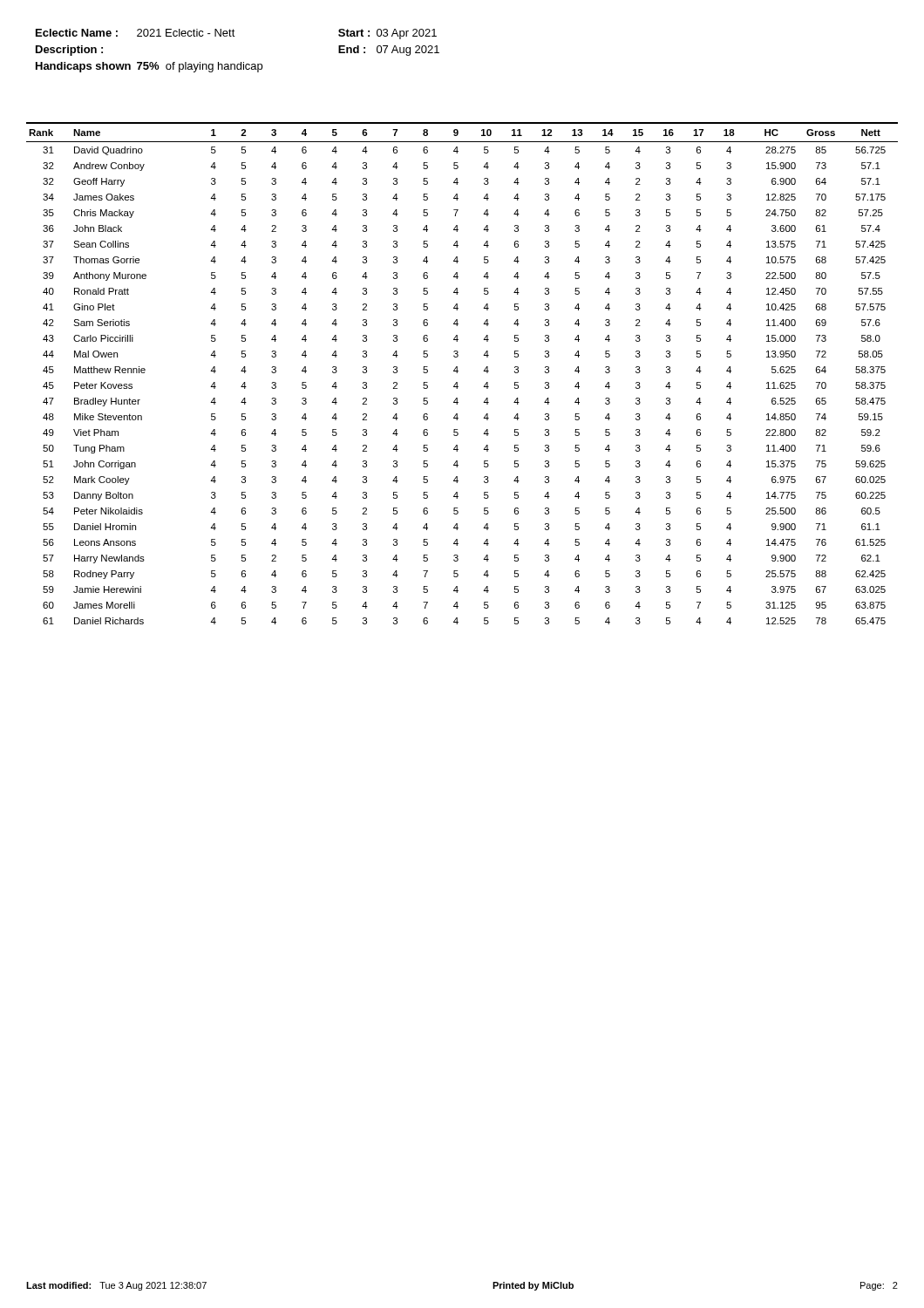The width and height of the screenshot is (924, 1308).
Task: Find the table that mentions "Daniel Hromin"
Action: click(x=462, y=375)
